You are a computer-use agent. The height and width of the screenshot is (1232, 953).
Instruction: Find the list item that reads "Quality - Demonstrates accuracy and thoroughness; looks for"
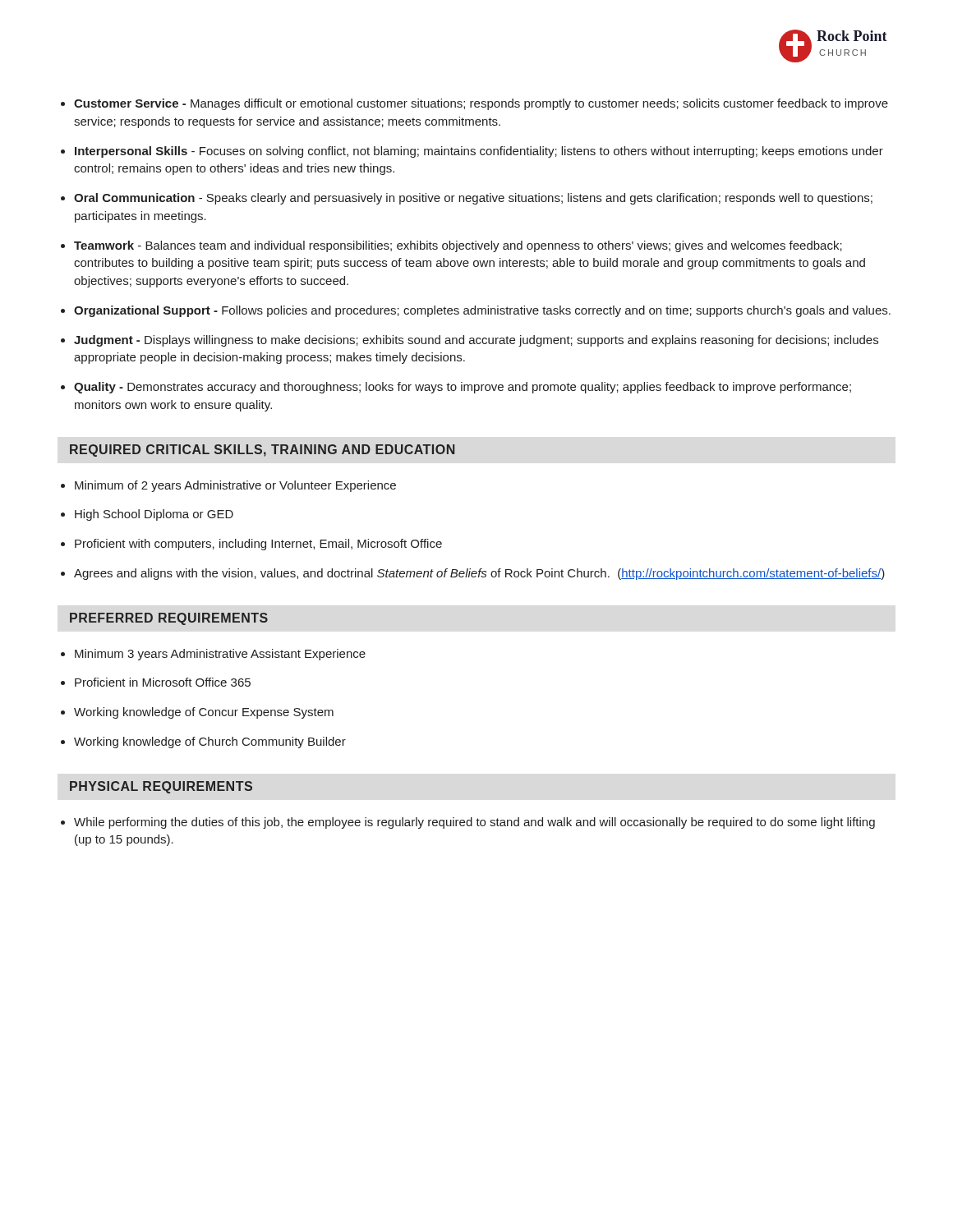[x=463, y=395]
